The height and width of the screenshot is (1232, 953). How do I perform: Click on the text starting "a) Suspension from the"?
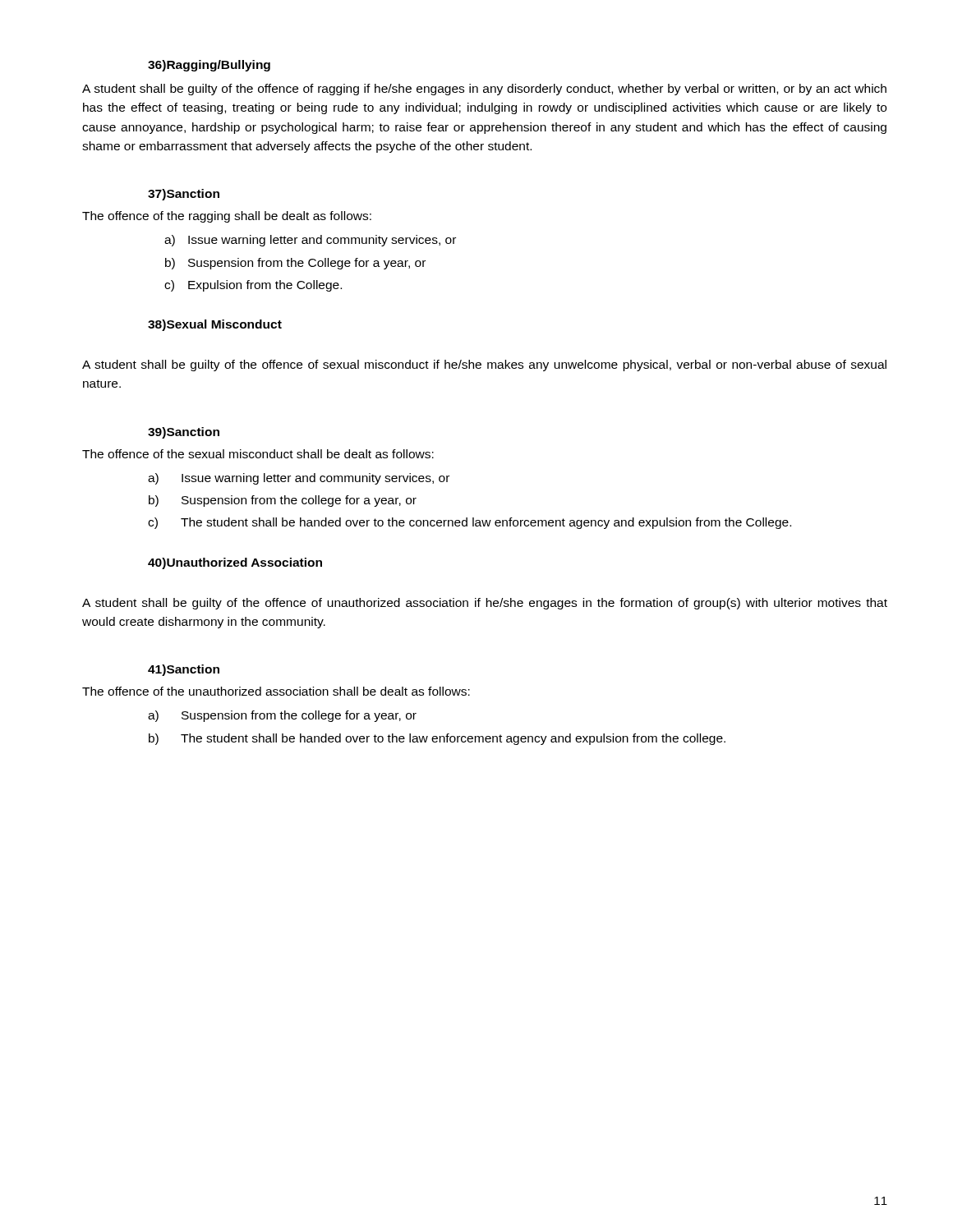click(x=282, y=715)
